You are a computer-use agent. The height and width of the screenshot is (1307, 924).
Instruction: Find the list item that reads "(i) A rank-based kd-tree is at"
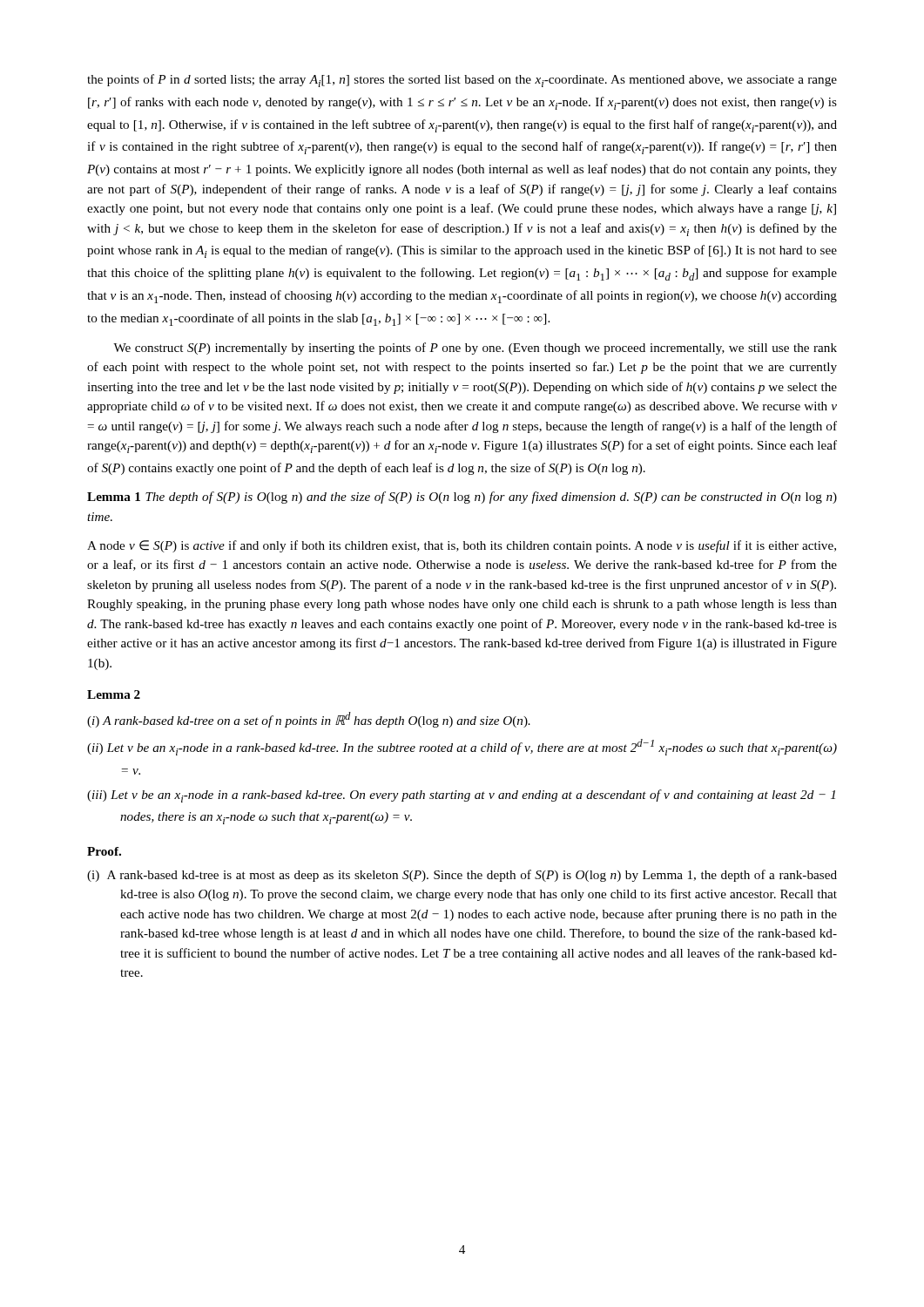coord(462,923)
